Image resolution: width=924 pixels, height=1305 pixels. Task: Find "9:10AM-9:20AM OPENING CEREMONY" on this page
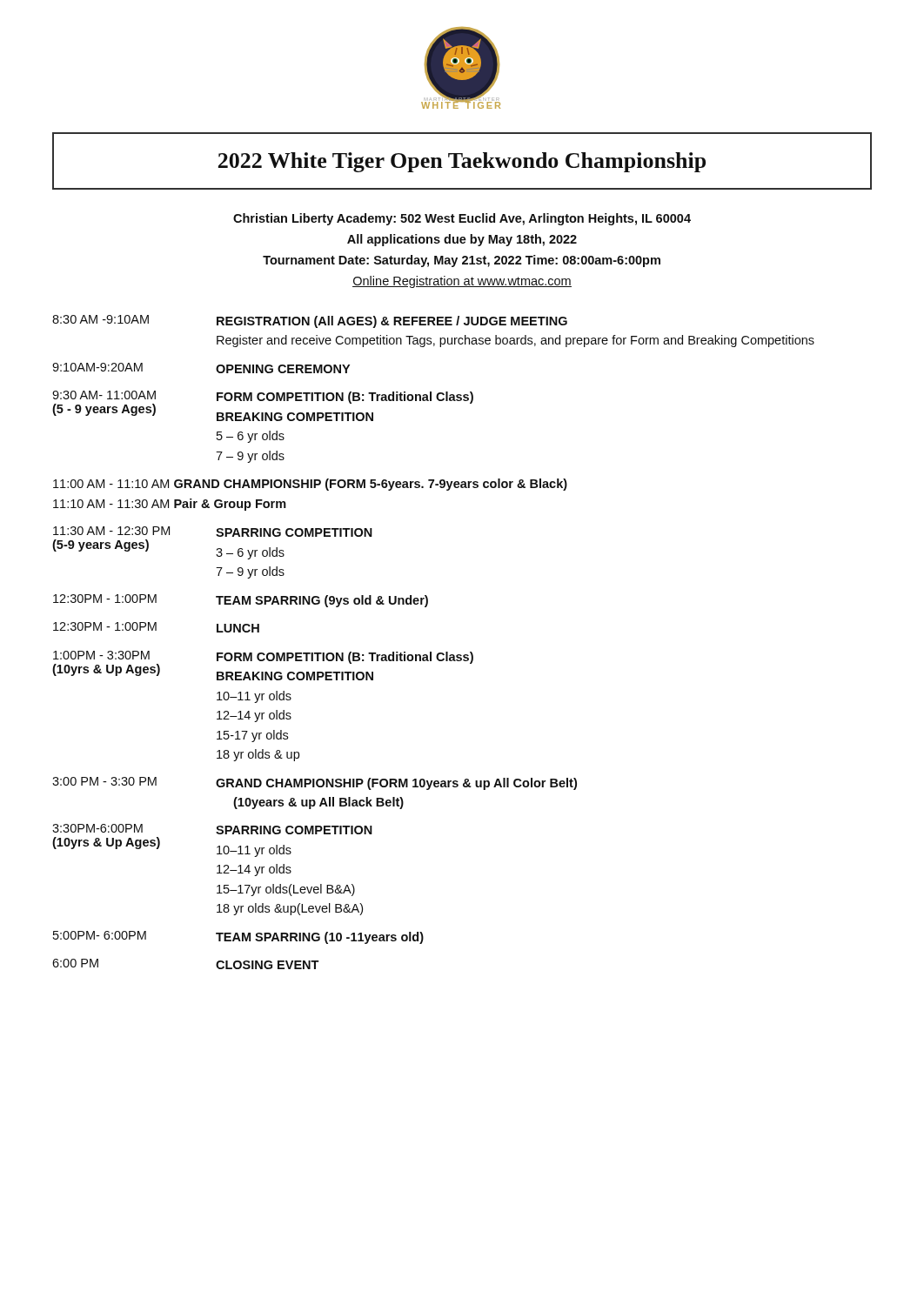point(103,368)
